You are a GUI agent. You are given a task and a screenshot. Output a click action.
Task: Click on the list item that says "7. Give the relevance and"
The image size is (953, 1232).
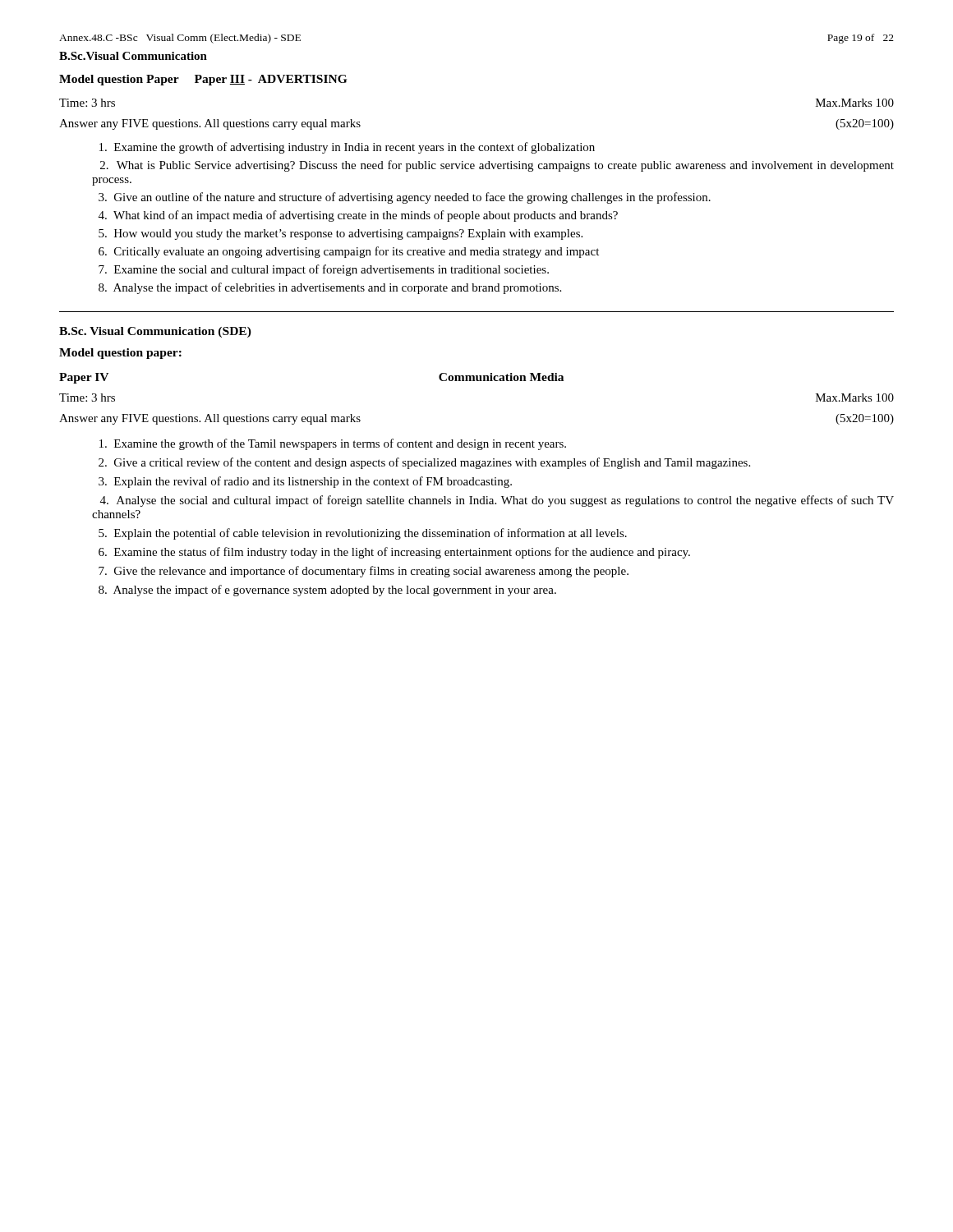(x=361, y=571)
